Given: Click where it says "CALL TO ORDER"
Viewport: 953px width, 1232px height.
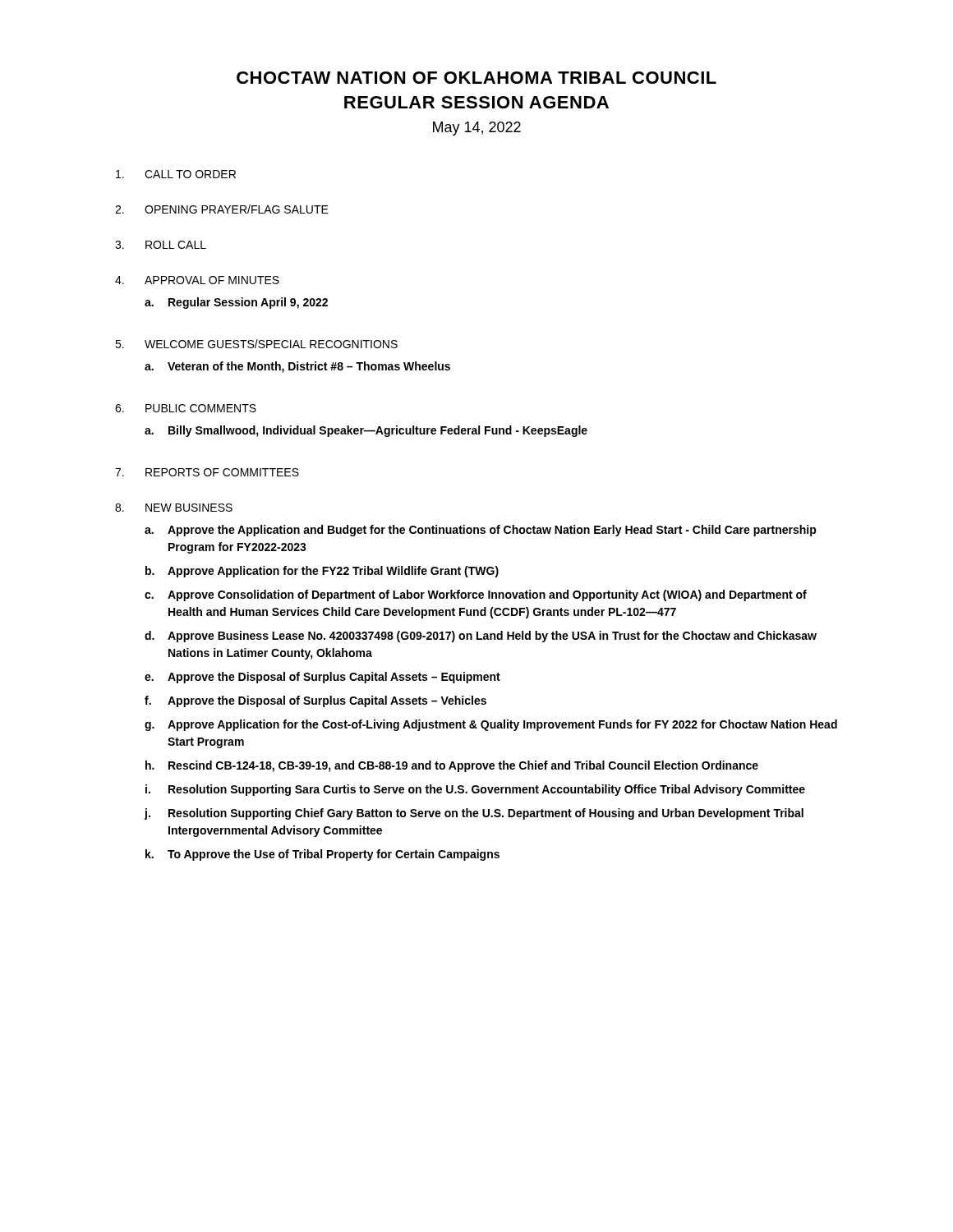Looking at the screenshot, I should [176, 174].
